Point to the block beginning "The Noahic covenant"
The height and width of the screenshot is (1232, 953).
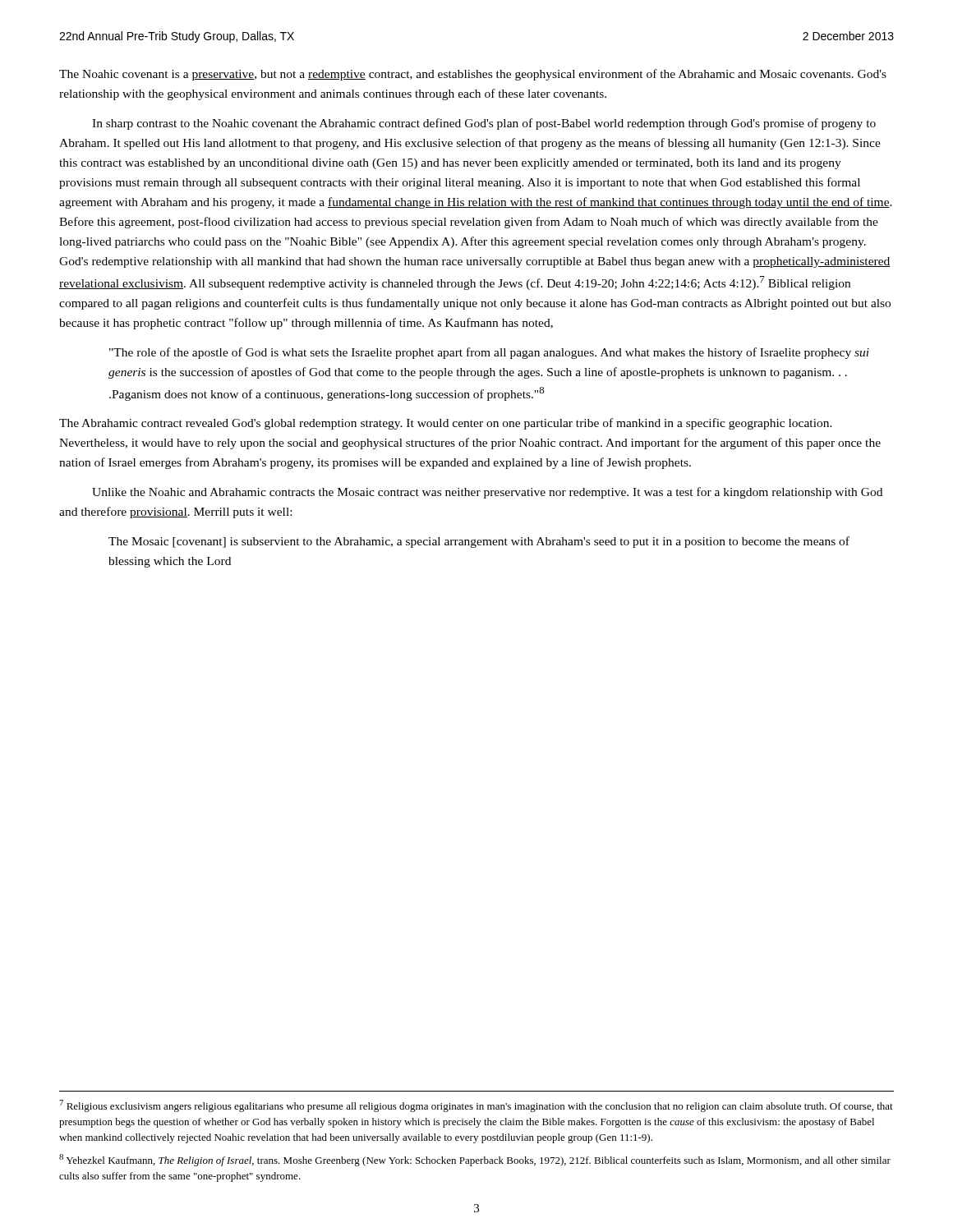473,83
